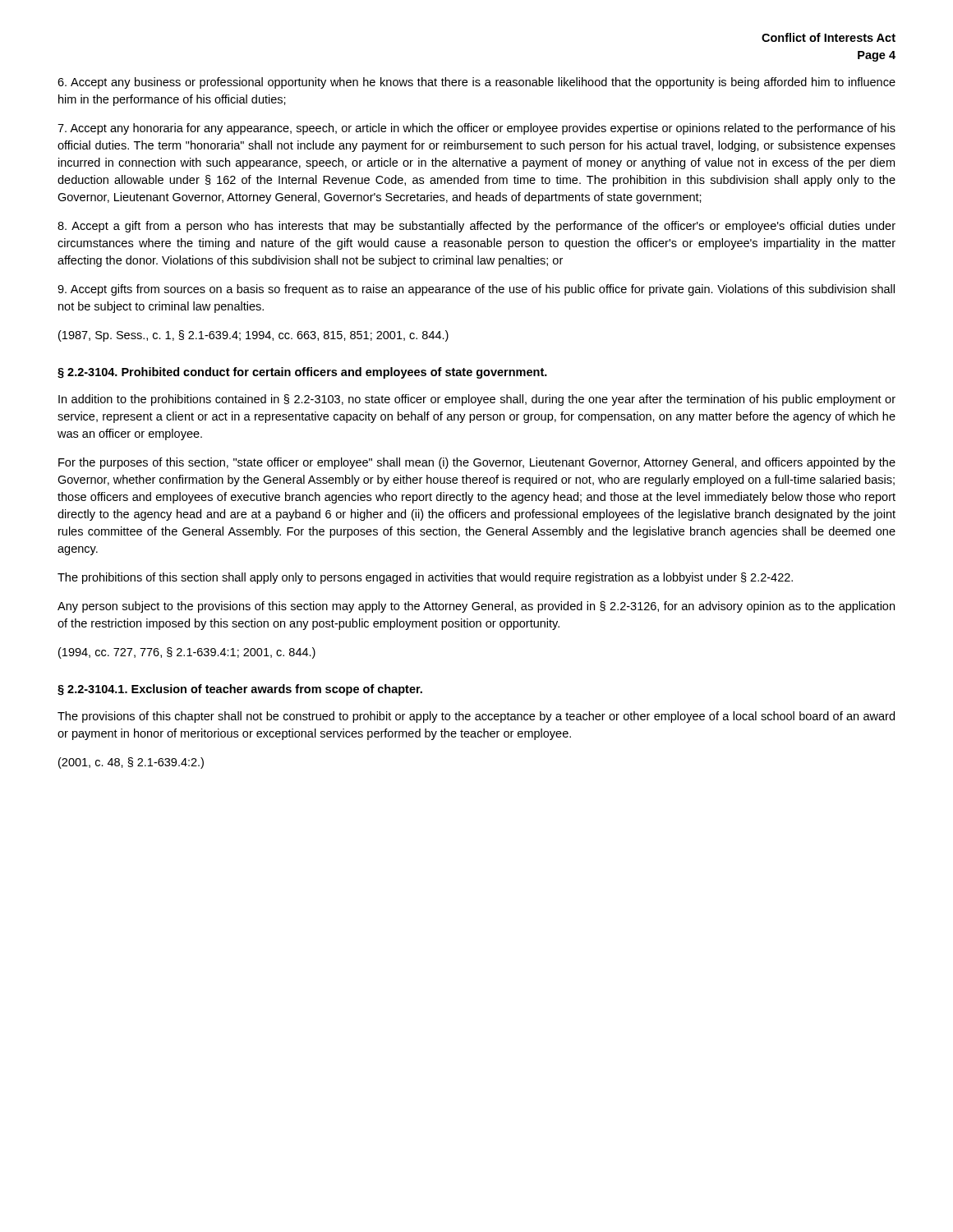Find the block on this page that starts "Any person subject"
Screen dimensions: 1232x953
(476, 615)
